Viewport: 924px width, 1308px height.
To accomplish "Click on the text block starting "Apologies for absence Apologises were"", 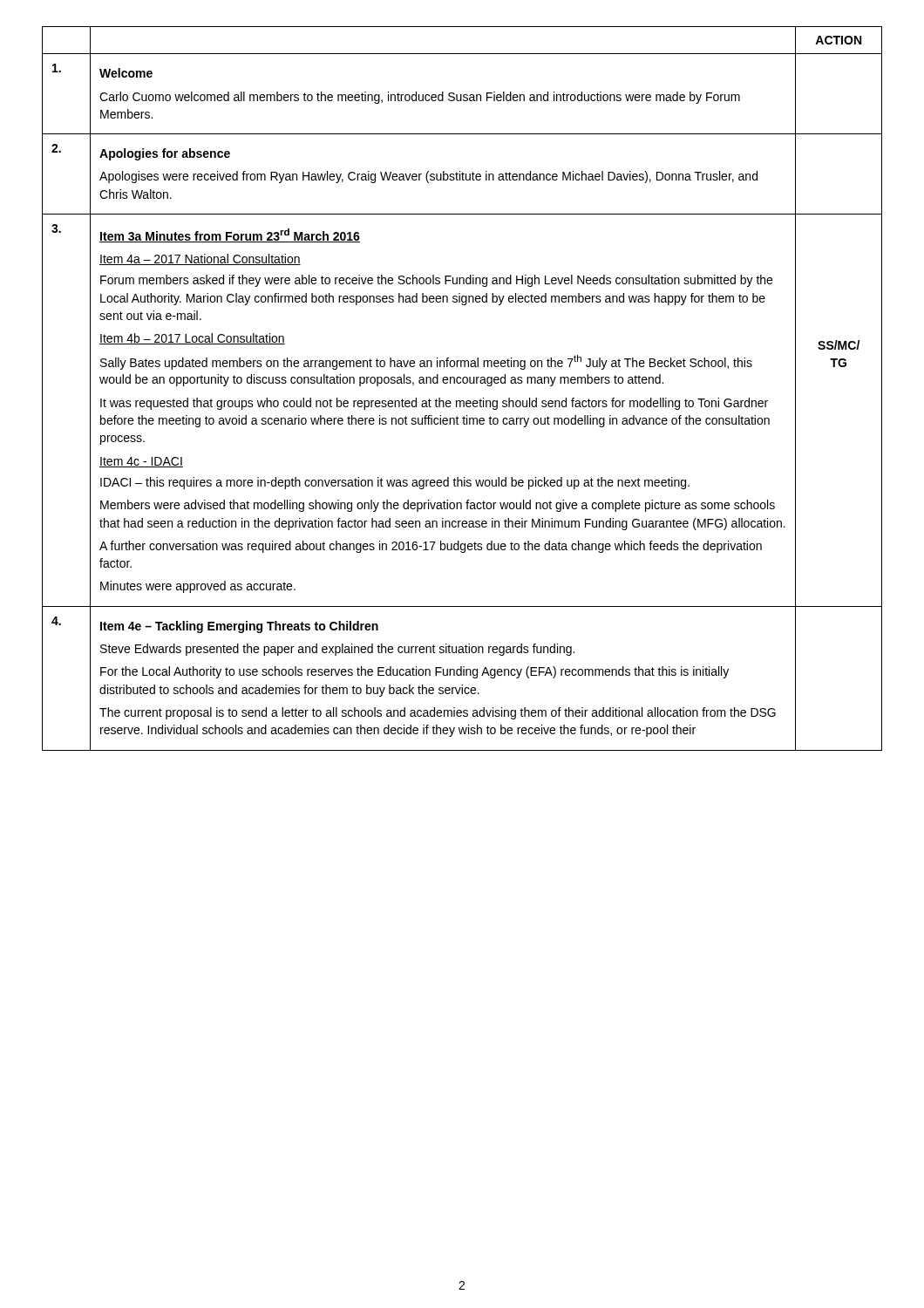I will 443,174.
